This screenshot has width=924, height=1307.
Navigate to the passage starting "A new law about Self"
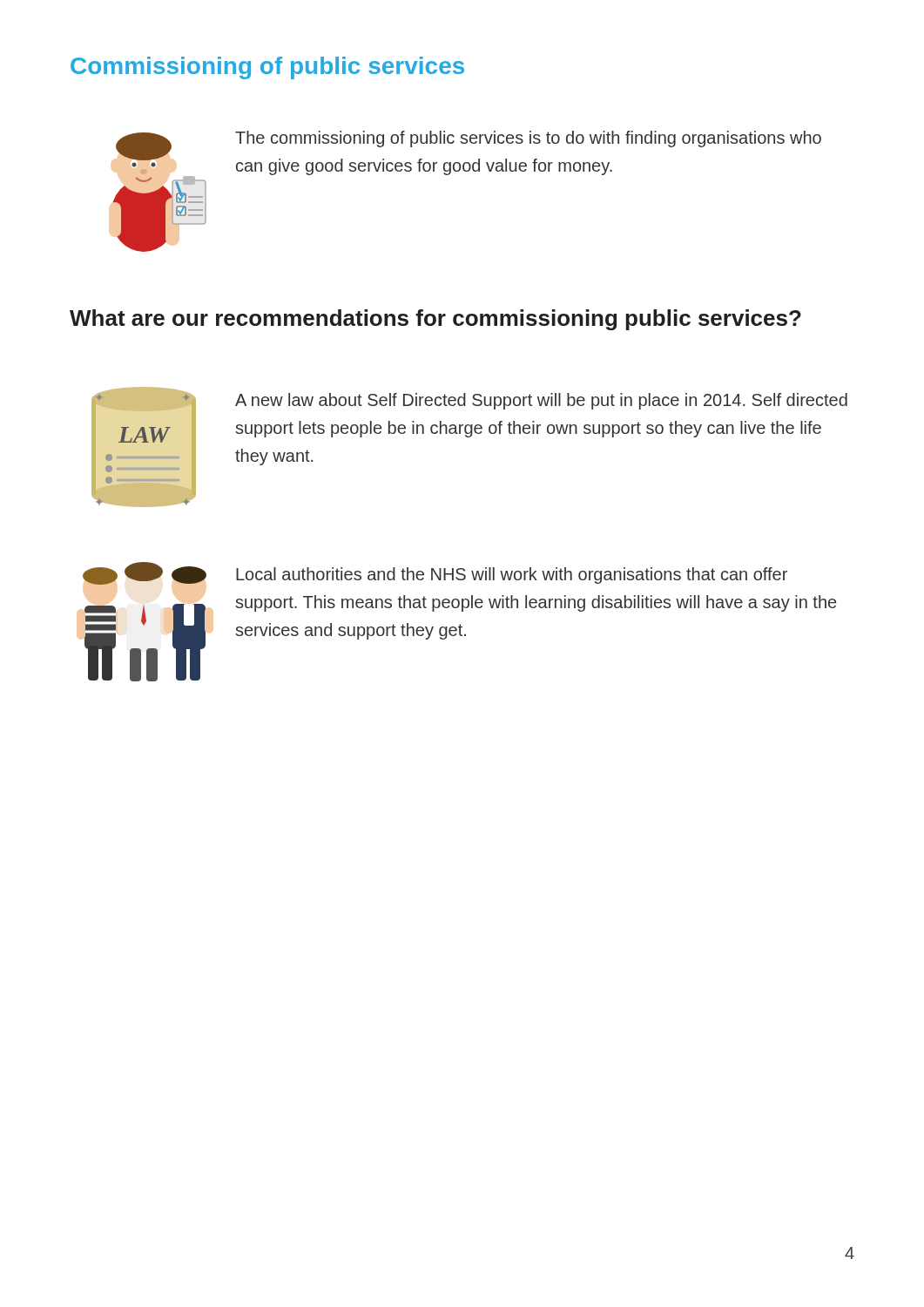click(x=542, y=428)
